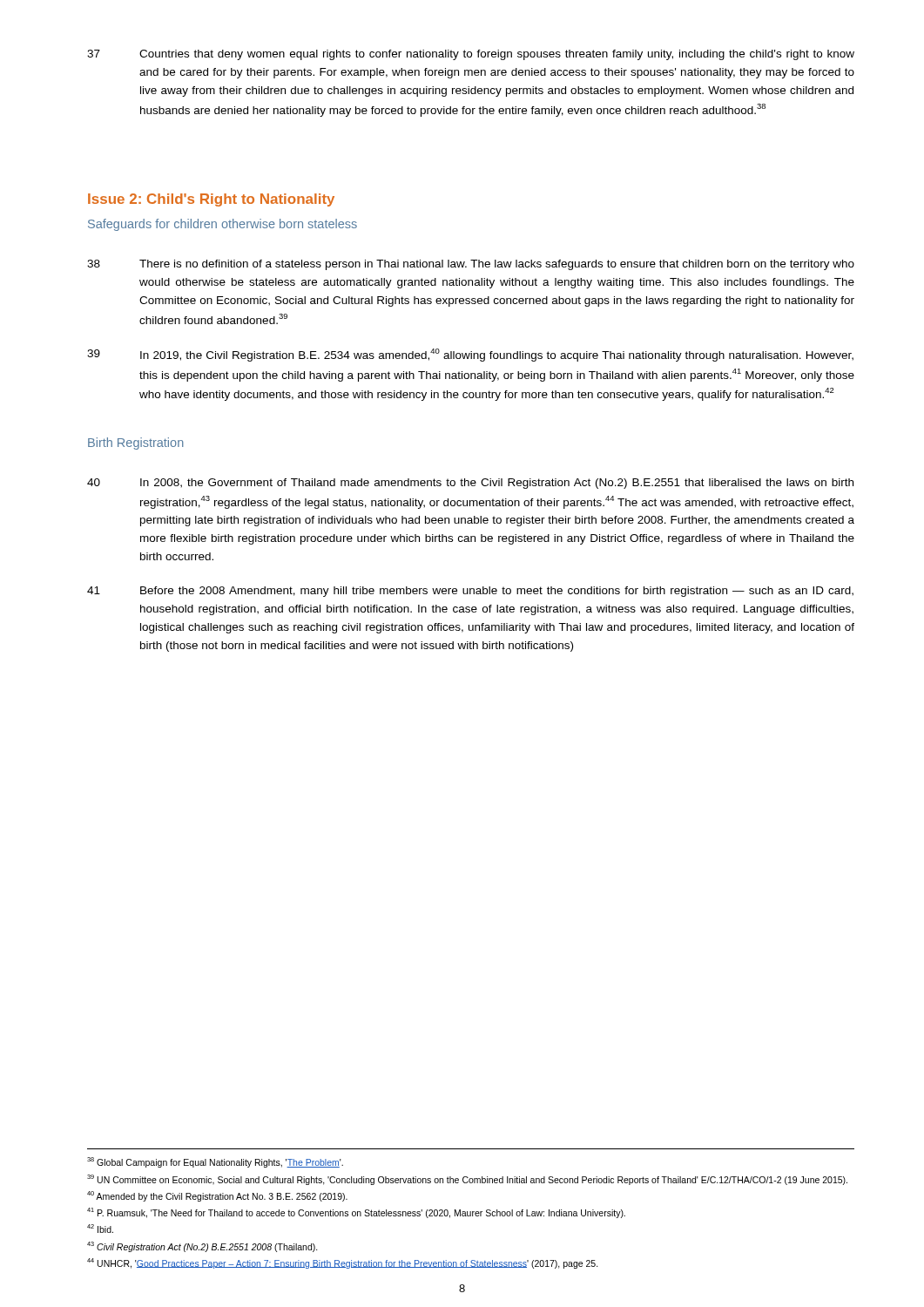Navigate to the region starting "39 In 2019, the Civil Registration"
Screen dimensions: 1307x924
471,375
